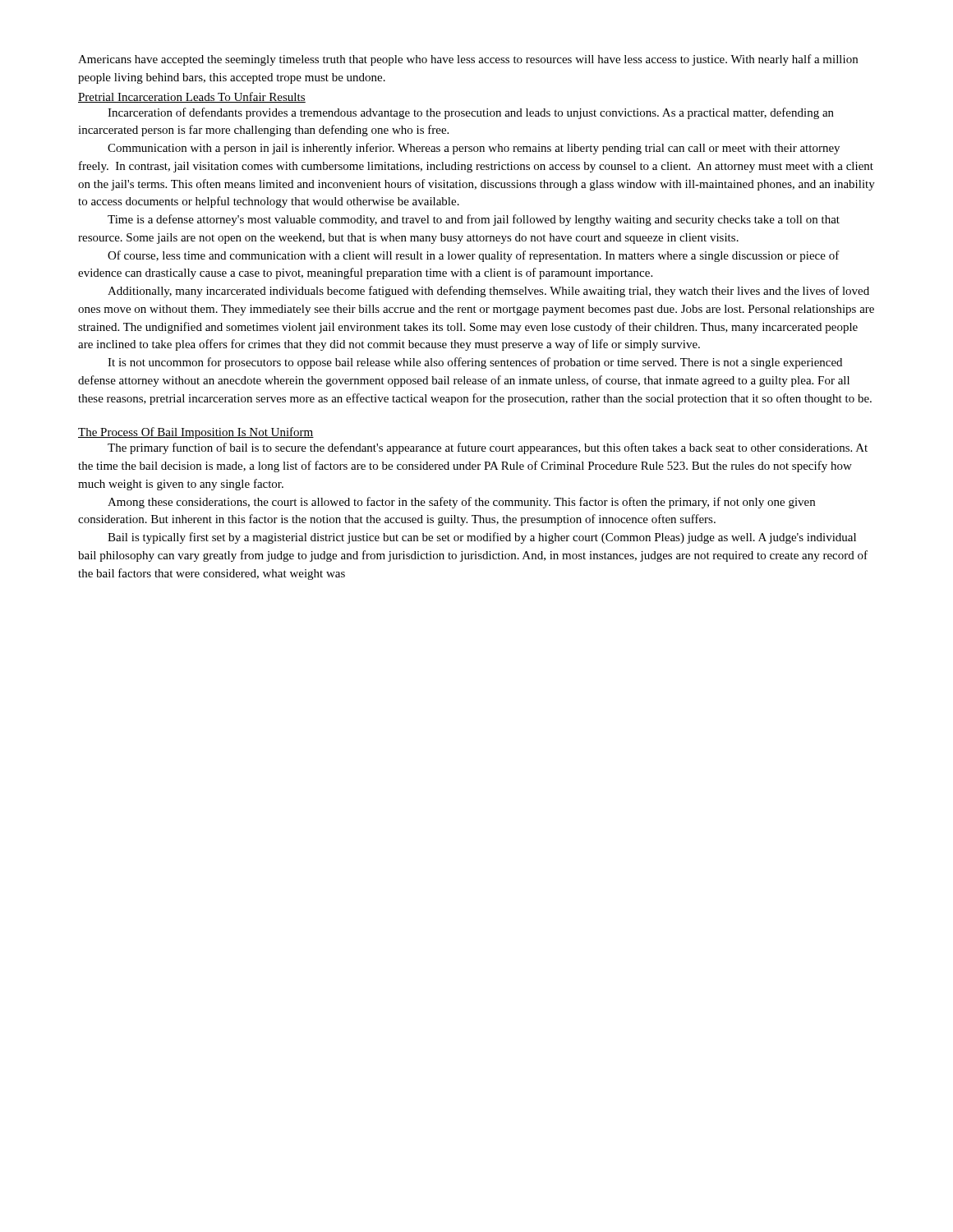
Task: Click on the passage starting "Of course, less"
Action: pyautogui.click(x=458, y=264)
